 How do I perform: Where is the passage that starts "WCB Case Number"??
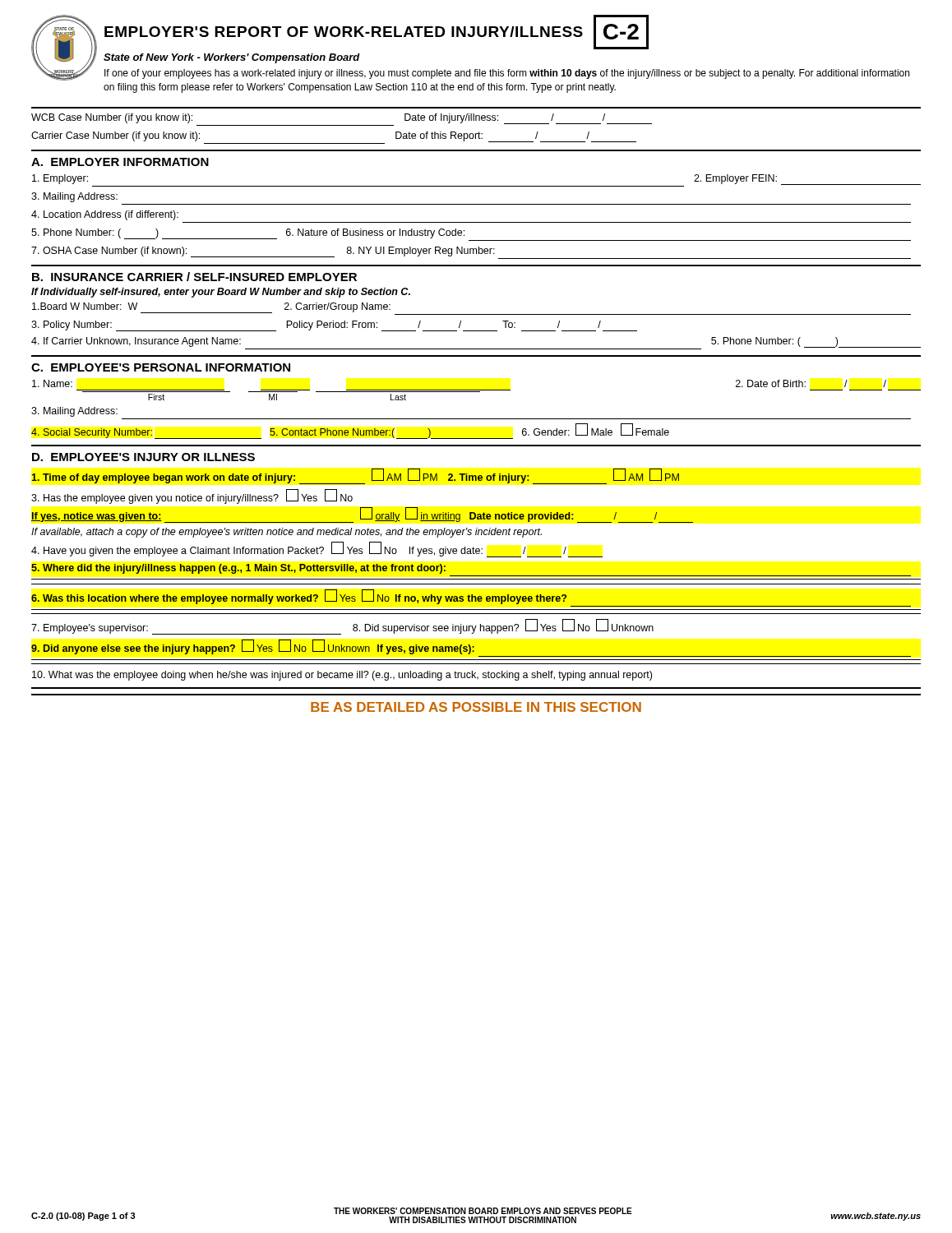(x=342, y=119)
